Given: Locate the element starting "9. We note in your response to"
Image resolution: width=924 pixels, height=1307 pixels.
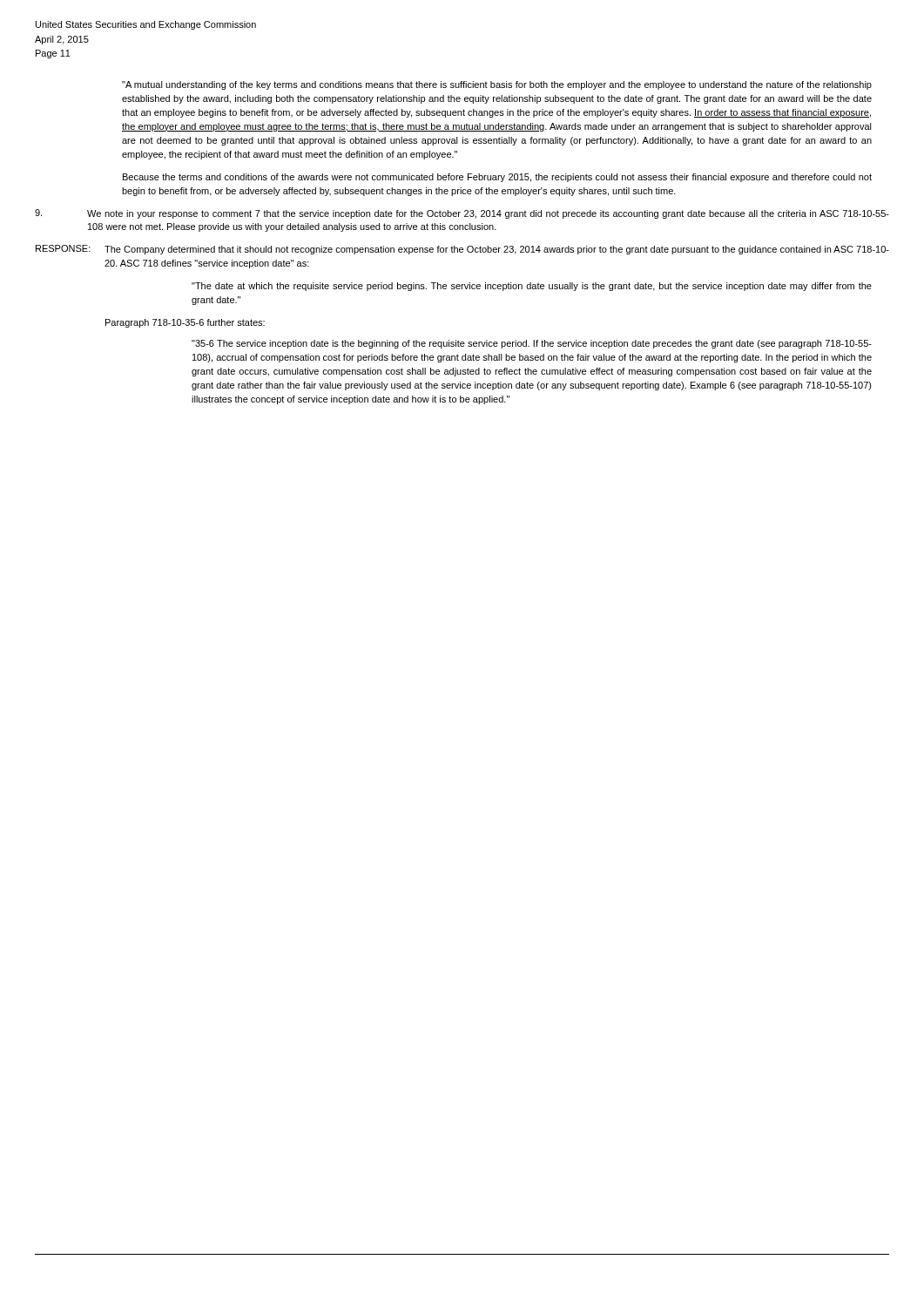Looking at the screenshot, I should point(462,221).
